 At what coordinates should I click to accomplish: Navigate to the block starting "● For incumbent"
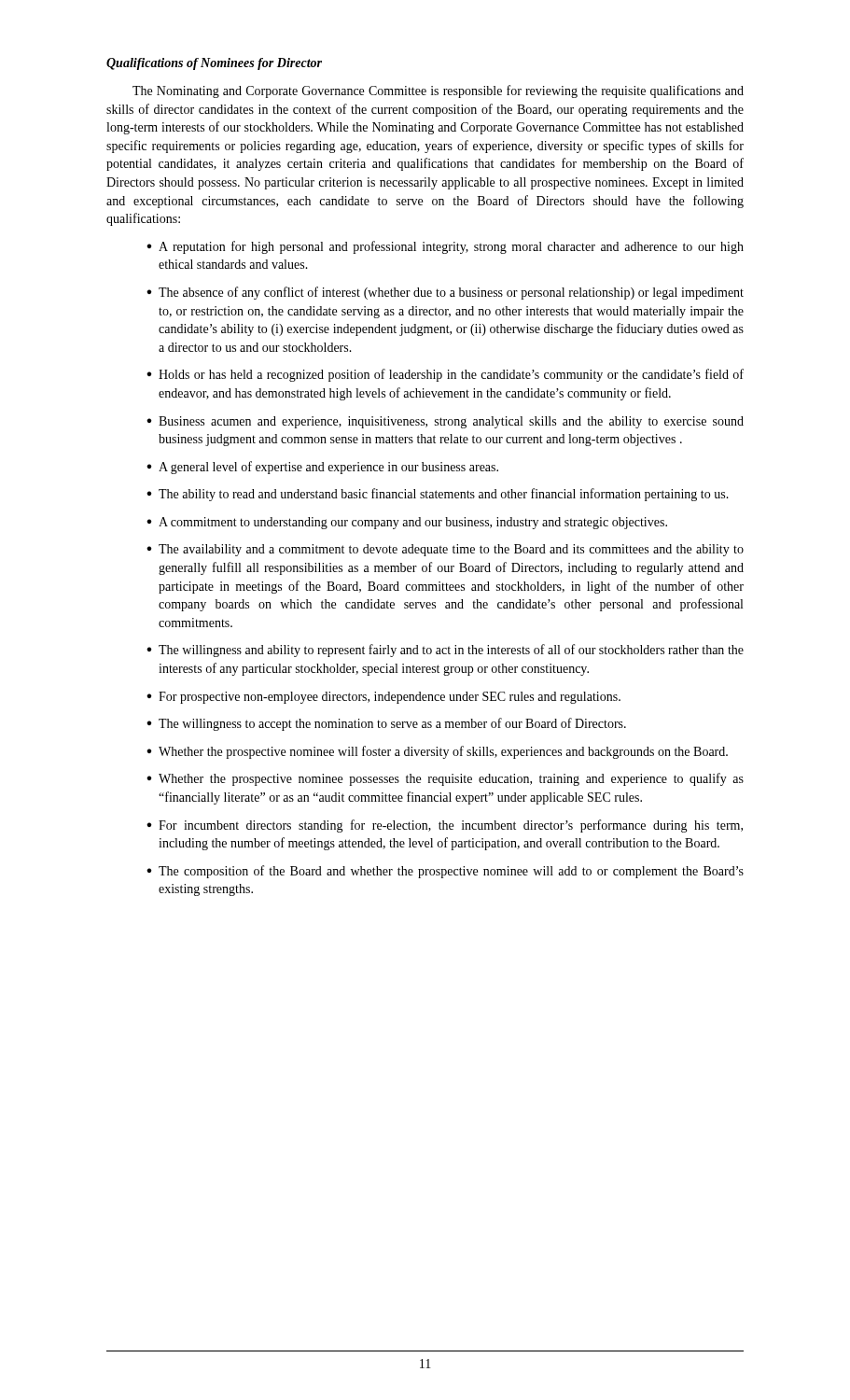point(442,835)
